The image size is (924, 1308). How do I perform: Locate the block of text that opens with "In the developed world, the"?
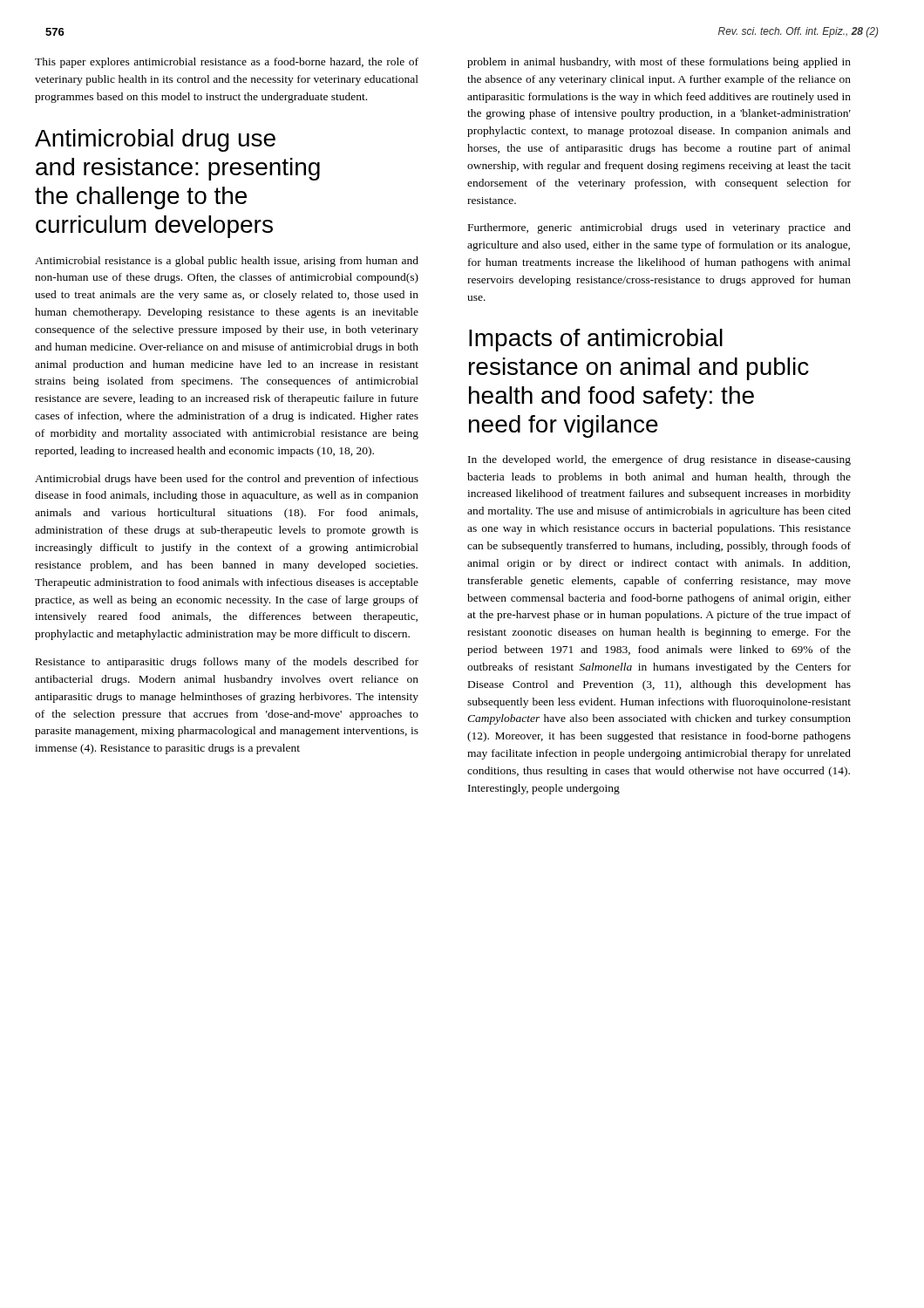pos(659,623)
